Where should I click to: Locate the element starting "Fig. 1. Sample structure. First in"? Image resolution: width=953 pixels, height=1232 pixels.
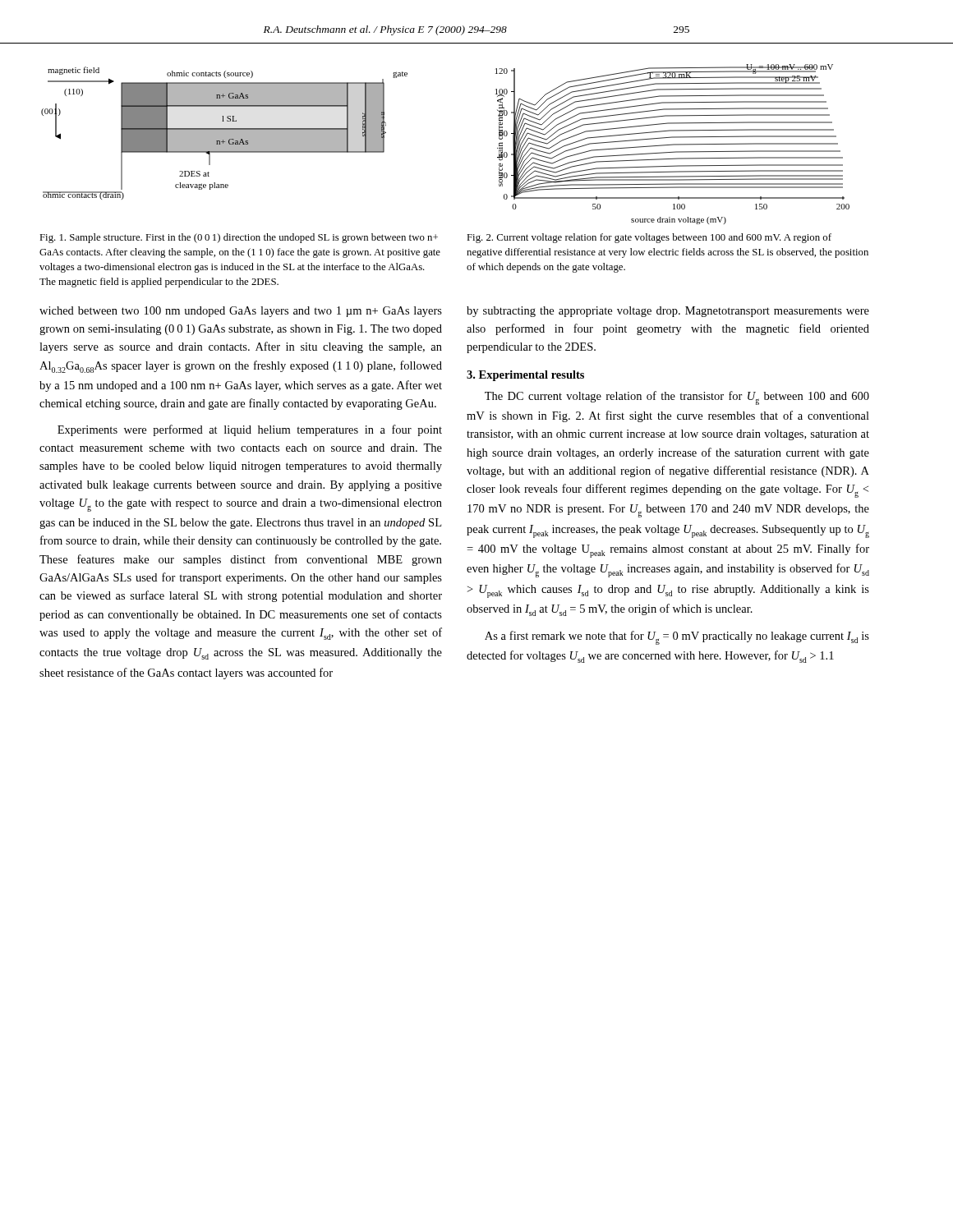240,260
